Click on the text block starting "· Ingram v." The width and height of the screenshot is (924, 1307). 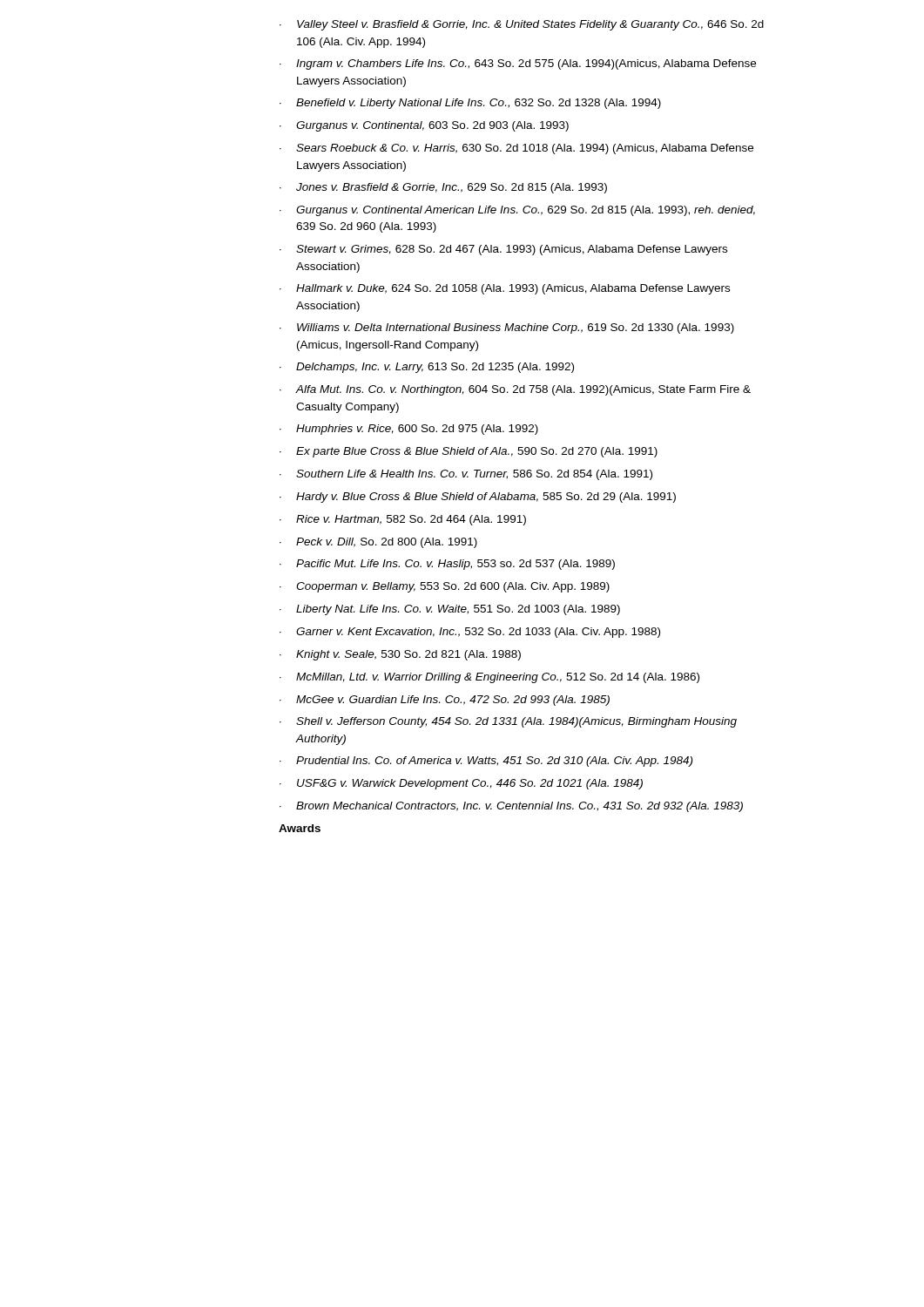[x=523, y=72]
